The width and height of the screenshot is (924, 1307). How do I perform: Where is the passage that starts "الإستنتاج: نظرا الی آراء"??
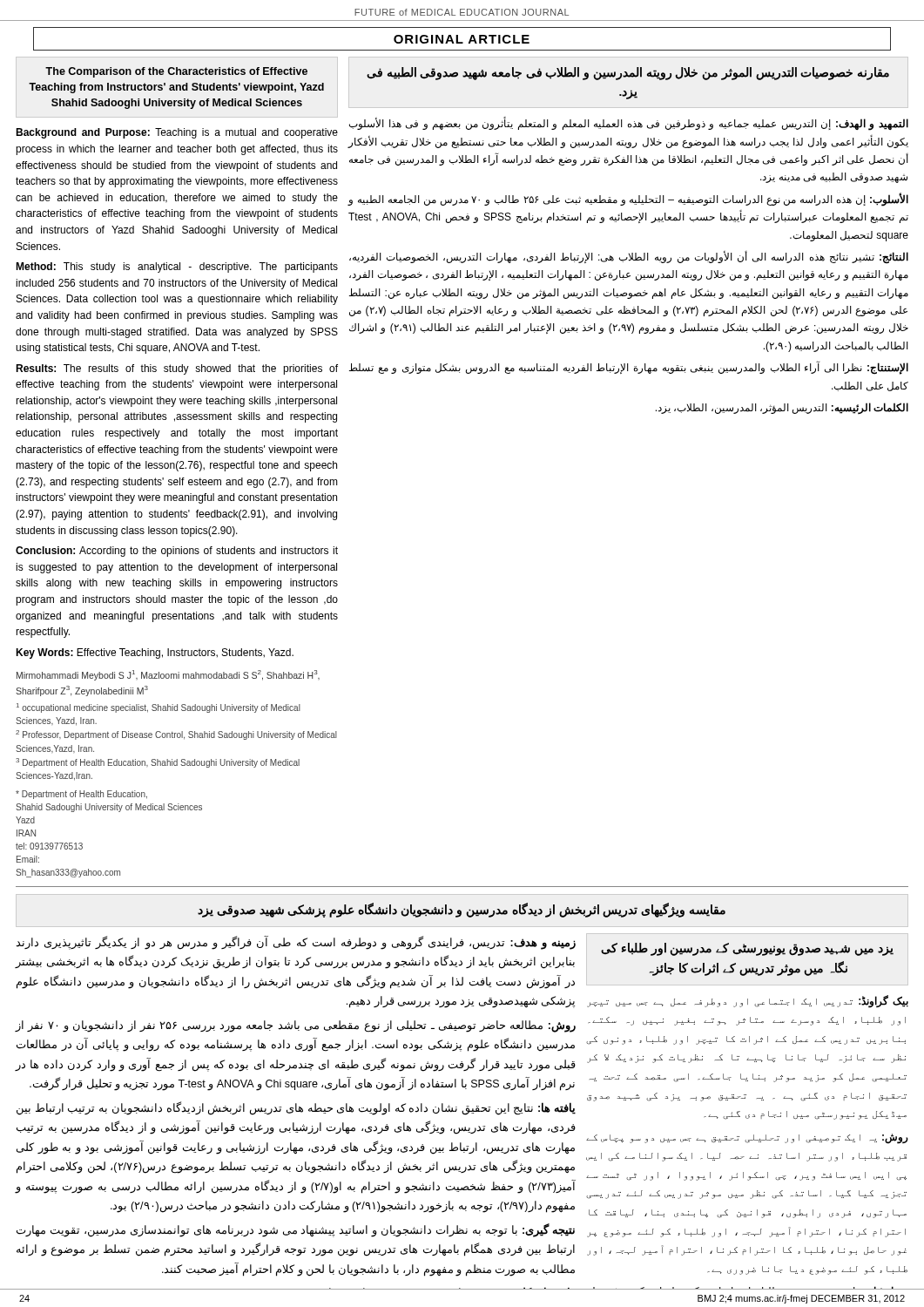tap(628, 377)
